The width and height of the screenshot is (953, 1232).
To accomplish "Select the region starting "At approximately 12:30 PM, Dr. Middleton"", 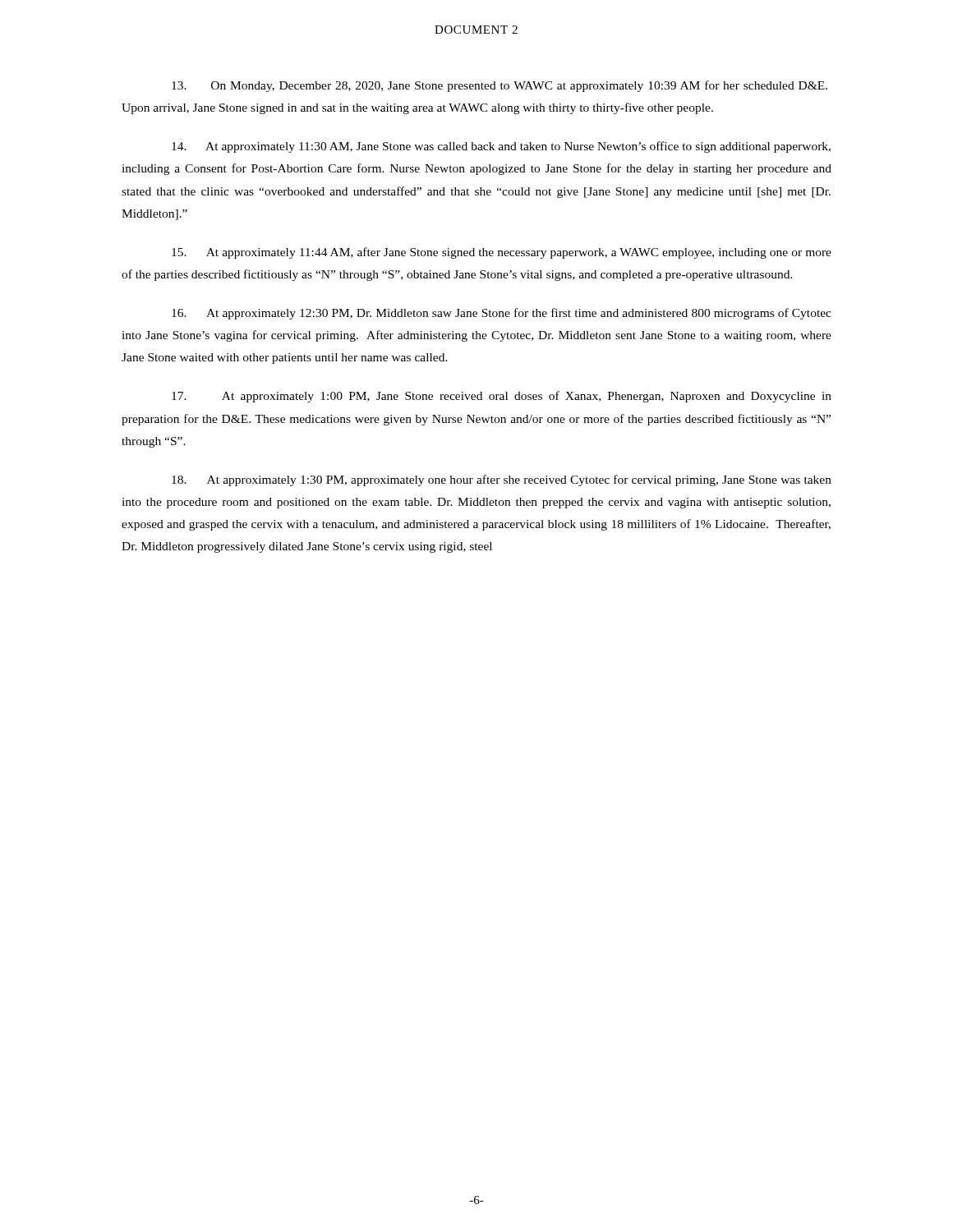I will [476, 335].
